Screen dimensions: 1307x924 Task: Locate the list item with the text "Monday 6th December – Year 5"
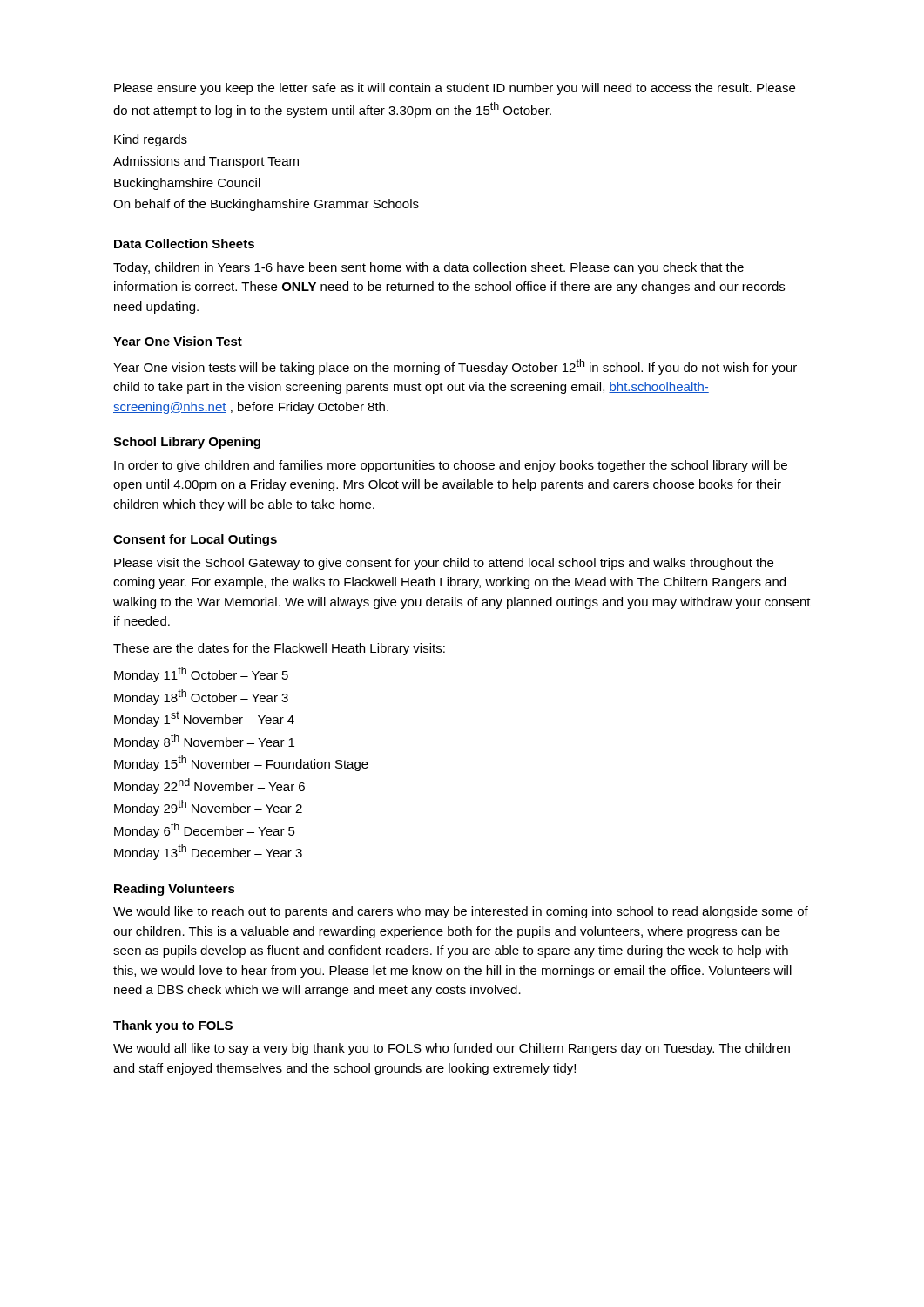[204, 829]
